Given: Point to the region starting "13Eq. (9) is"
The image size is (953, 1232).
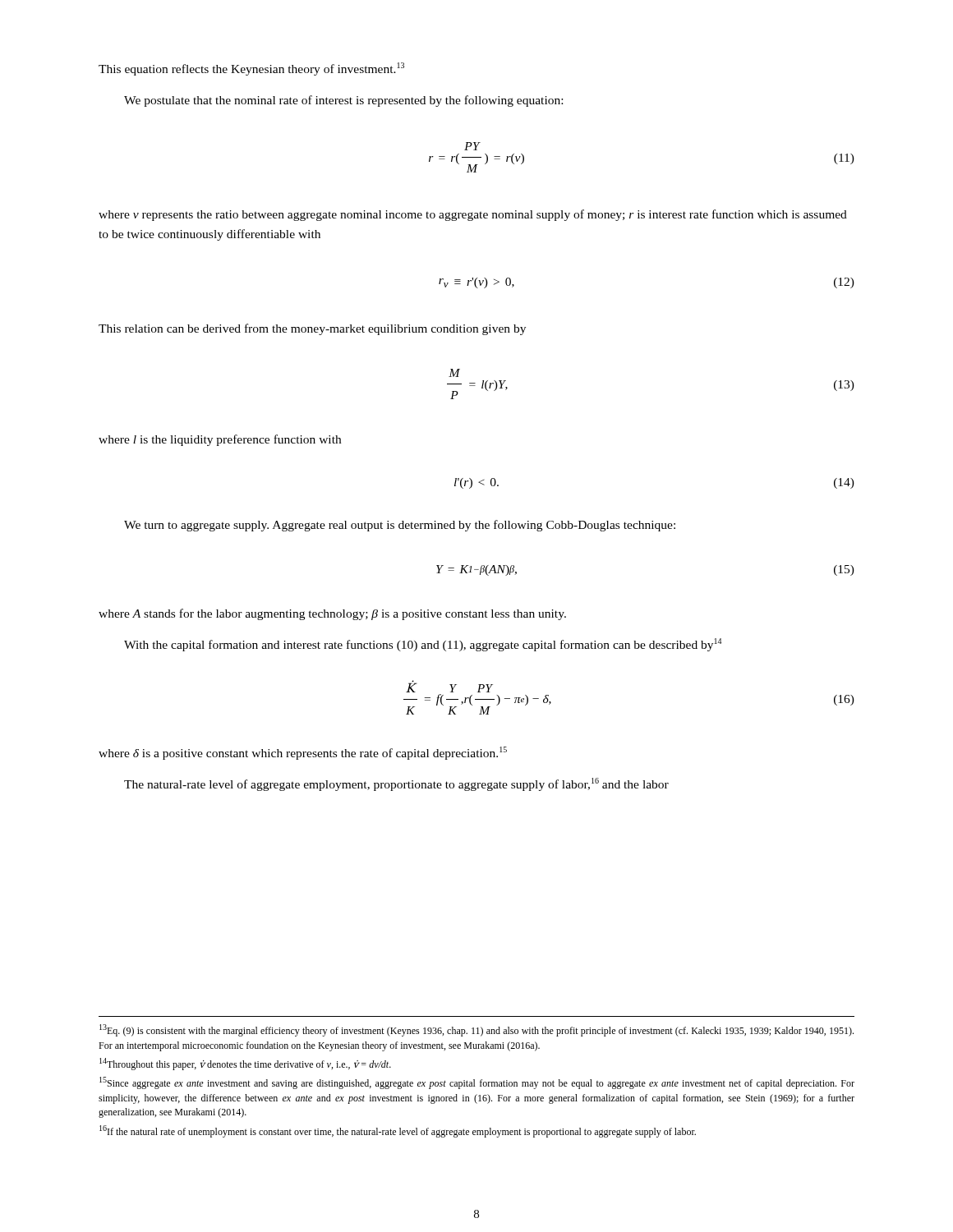Looking at the screenshot, I should (476, 1037).
